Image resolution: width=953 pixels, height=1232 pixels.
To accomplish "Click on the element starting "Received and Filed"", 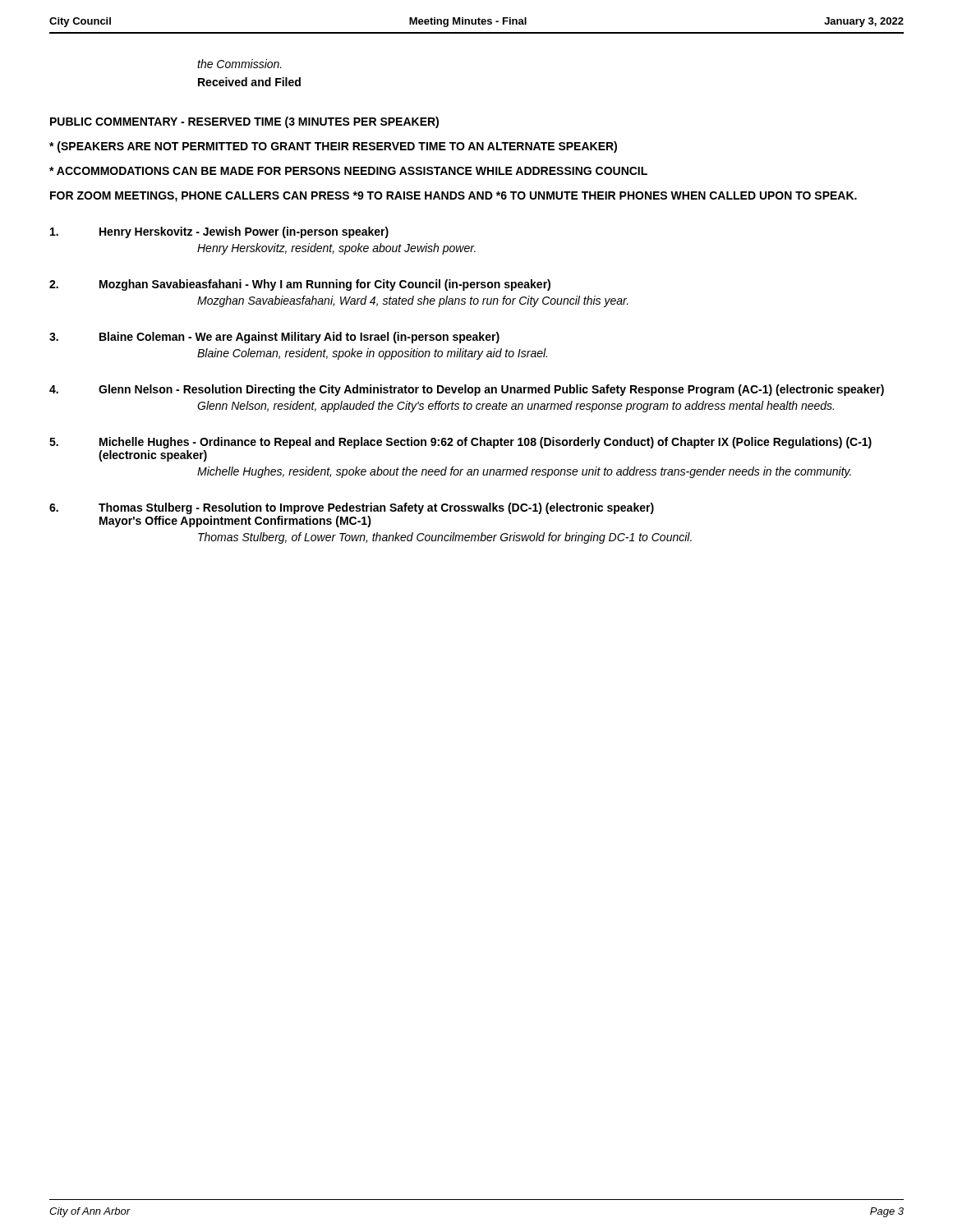I will [249, 82].
